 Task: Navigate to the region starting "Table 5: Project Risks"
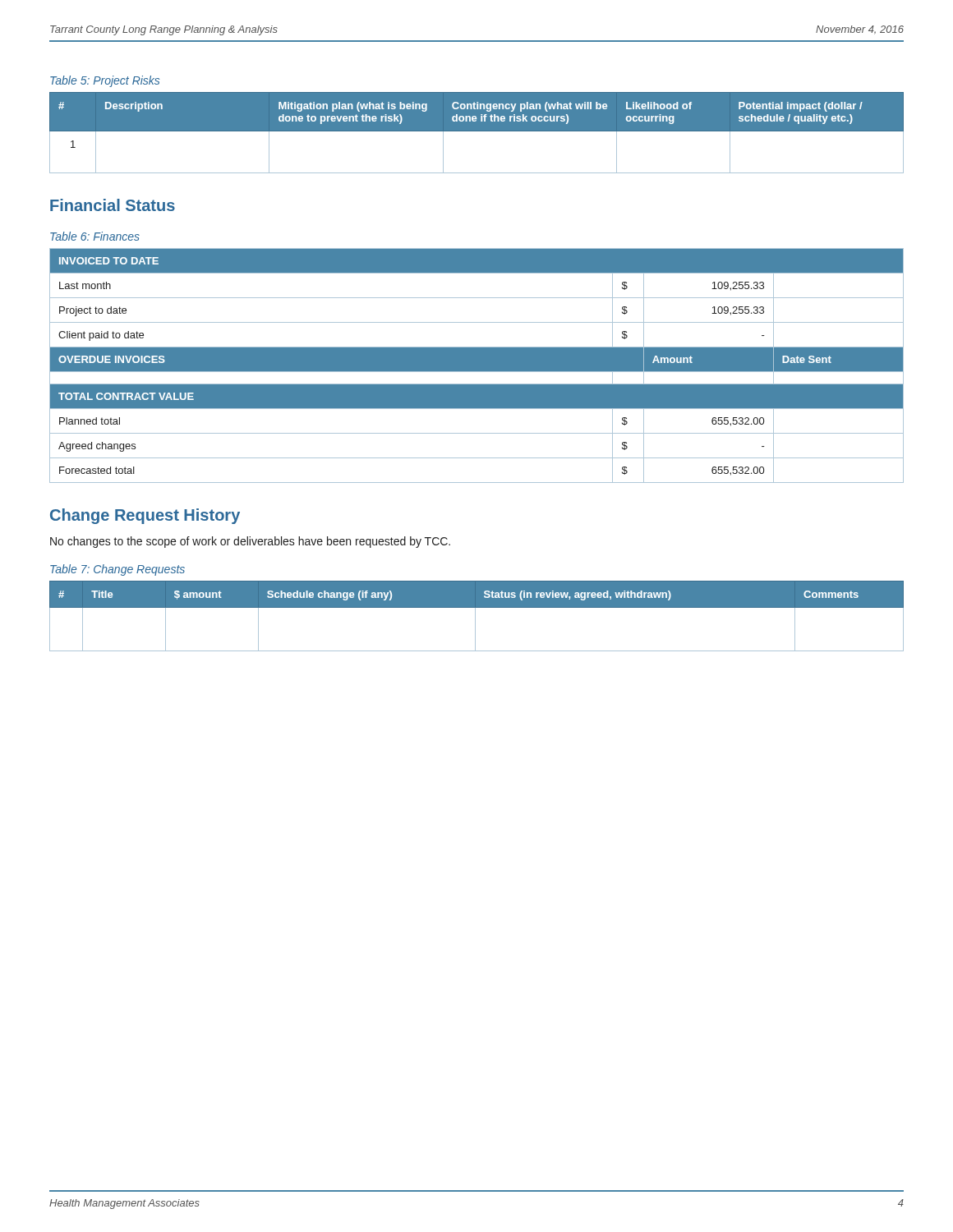(105, 81)
